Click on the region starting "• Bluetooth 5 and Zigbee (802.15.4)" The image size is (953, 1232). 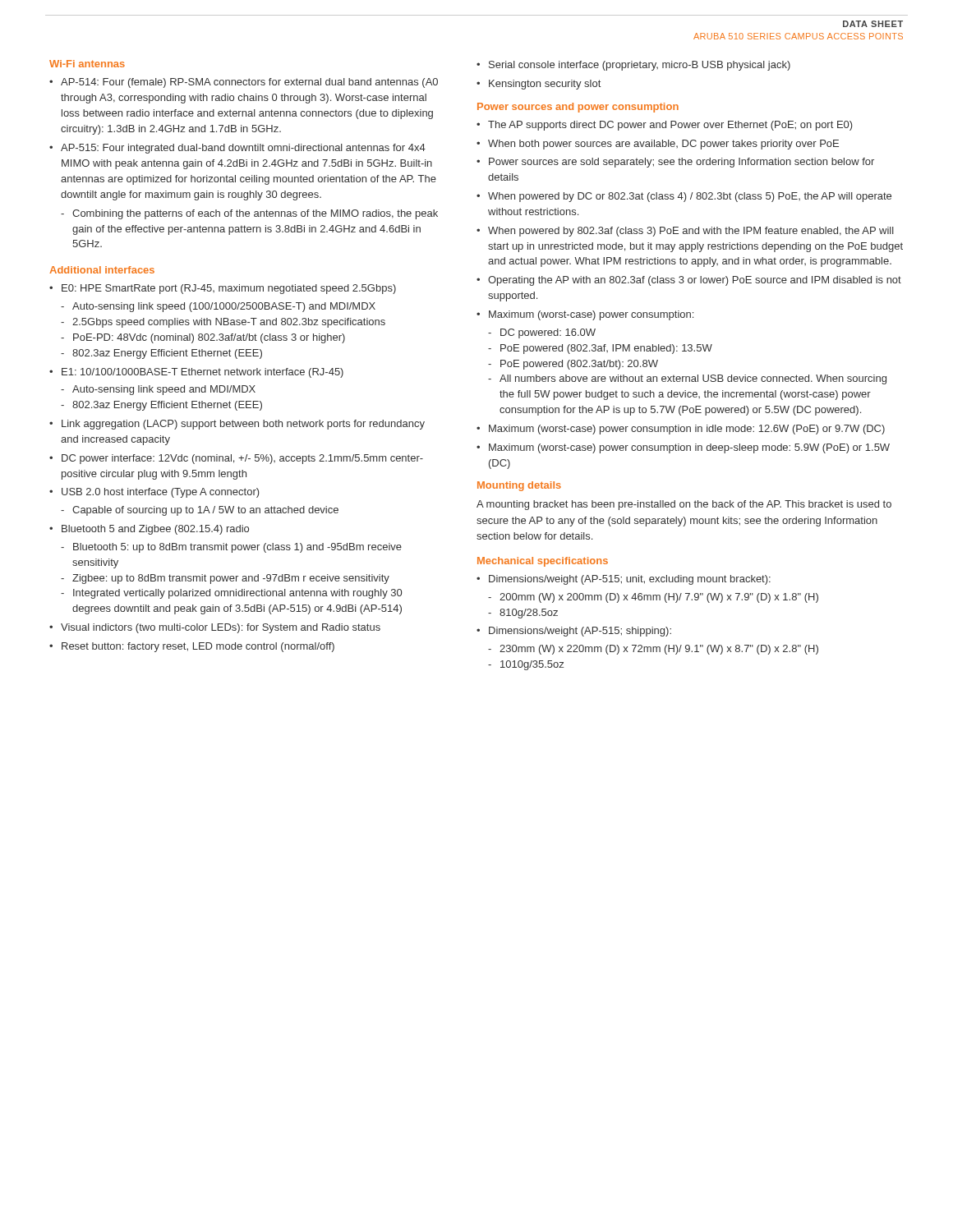click(x=246, y=569)
